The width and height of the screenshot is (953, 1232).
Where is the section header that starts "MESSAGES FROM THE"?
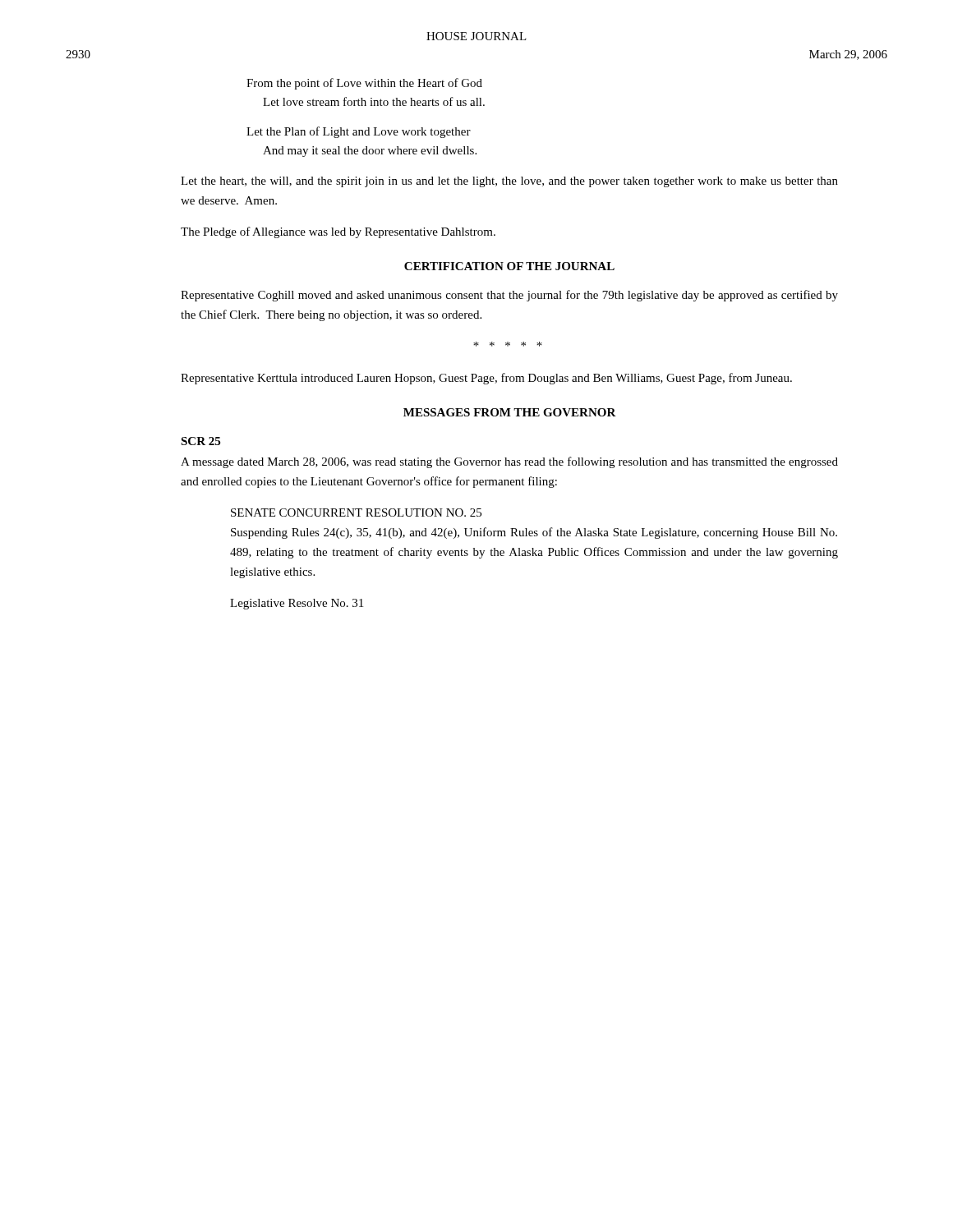click(509, 412)
